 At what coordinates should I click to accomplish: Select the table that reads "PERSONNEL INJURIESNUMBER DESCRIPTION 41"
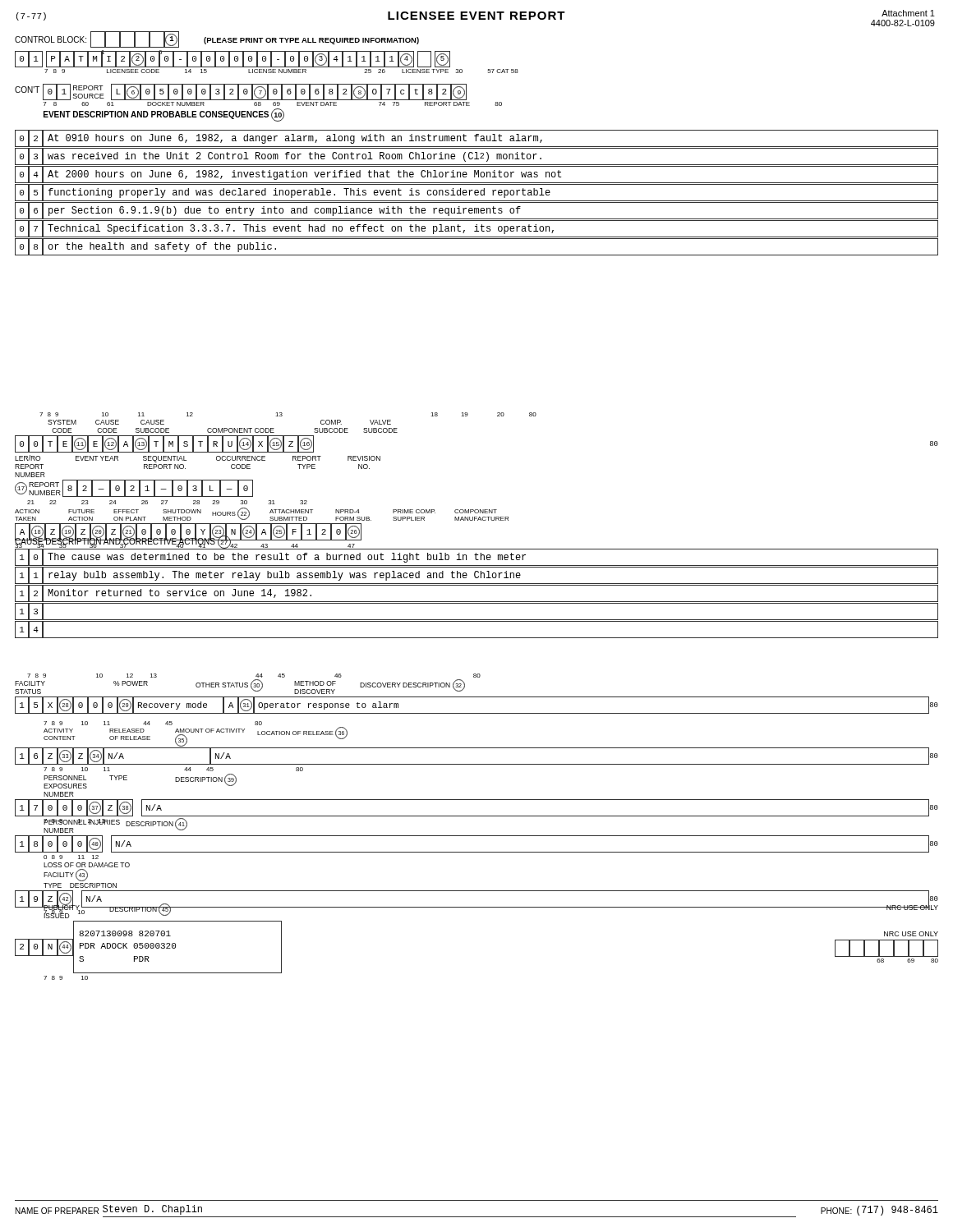476,839
